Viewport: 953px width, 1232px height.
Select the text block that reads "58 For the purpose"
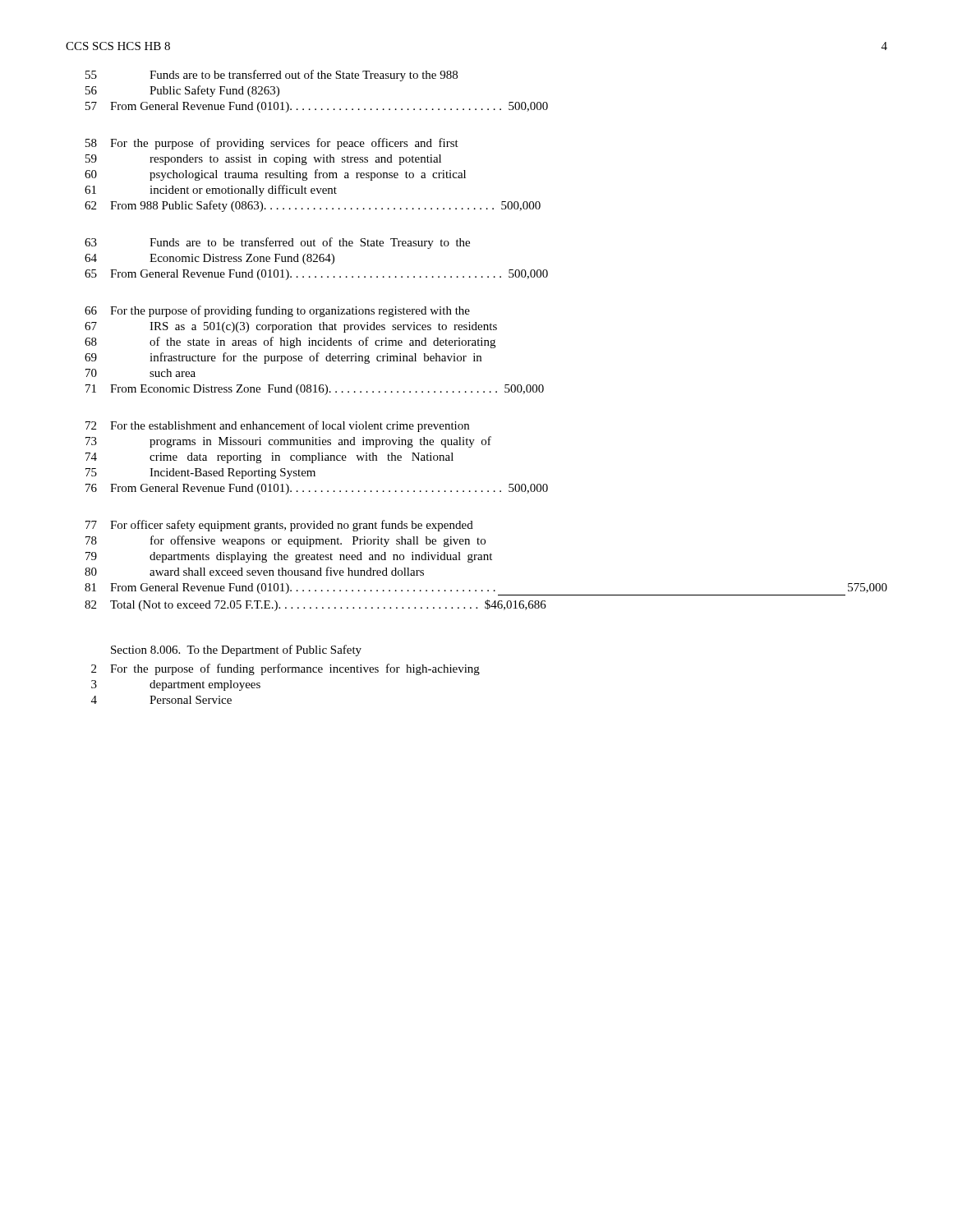(x=272, y=144)
